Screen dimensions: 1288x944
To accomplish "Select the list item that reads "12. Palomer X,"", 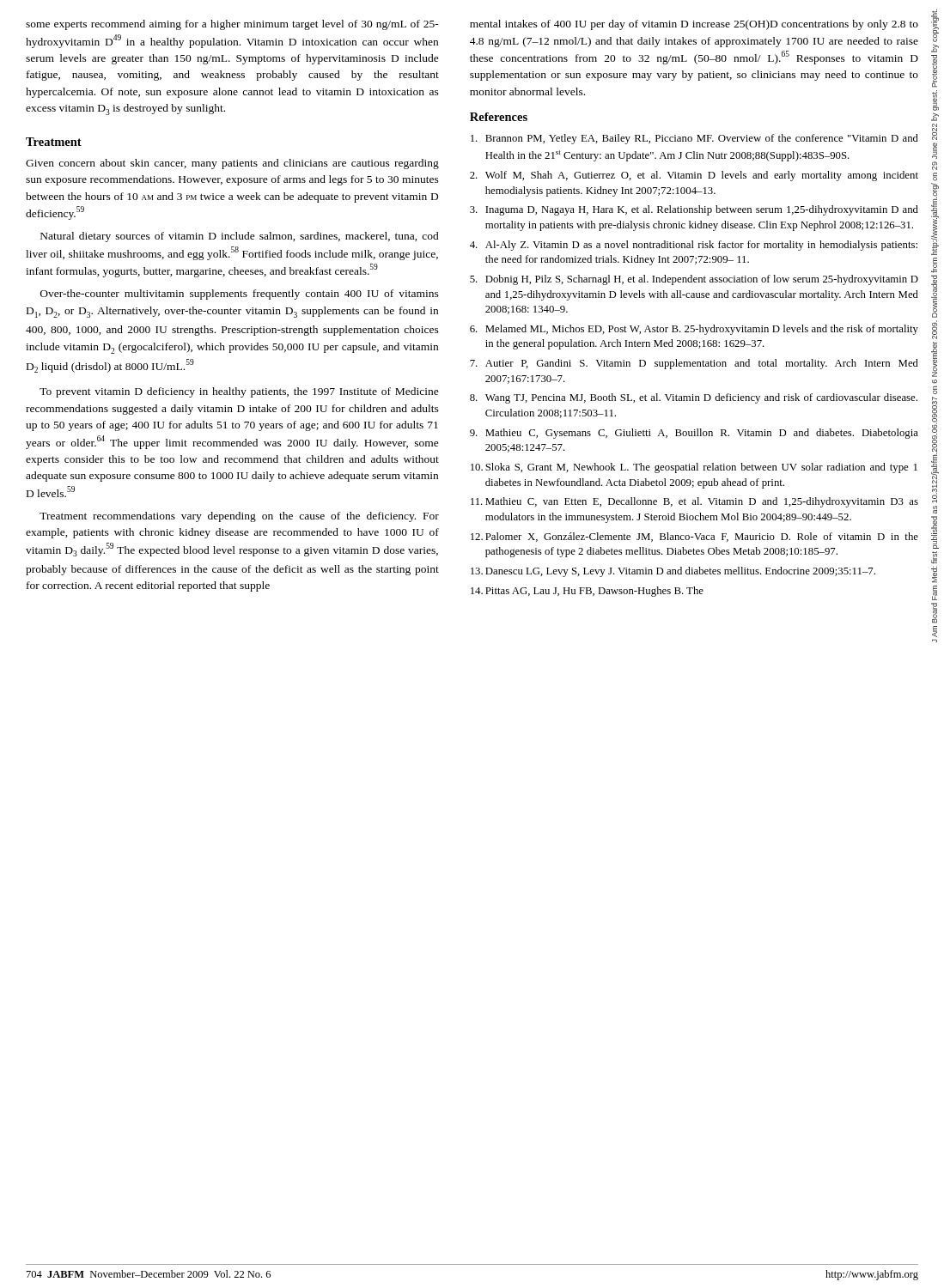I will 694,545.
